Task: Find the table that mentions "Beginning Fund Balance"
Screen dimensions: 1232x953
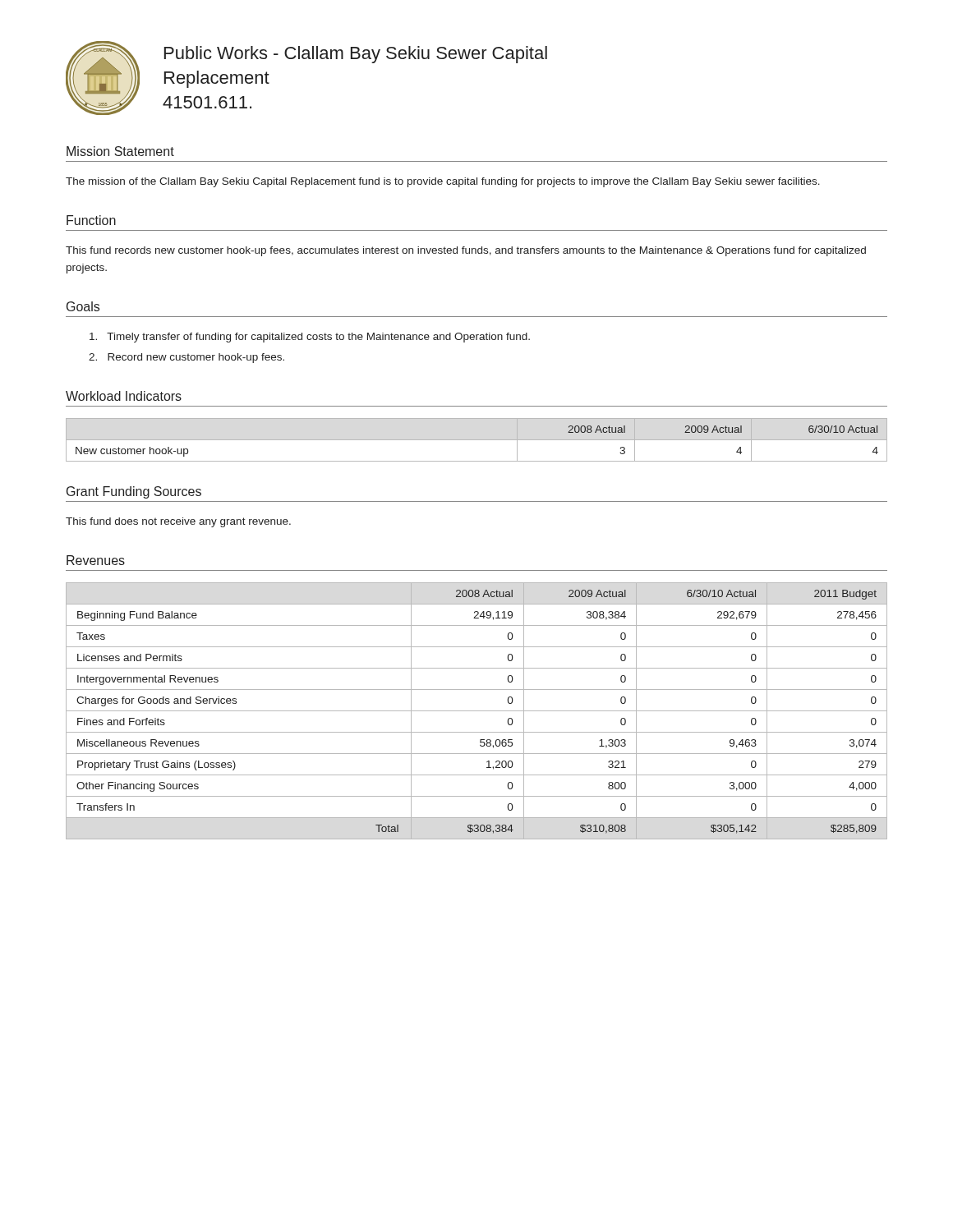Action: pyautogui.click(x=476, y=710)
